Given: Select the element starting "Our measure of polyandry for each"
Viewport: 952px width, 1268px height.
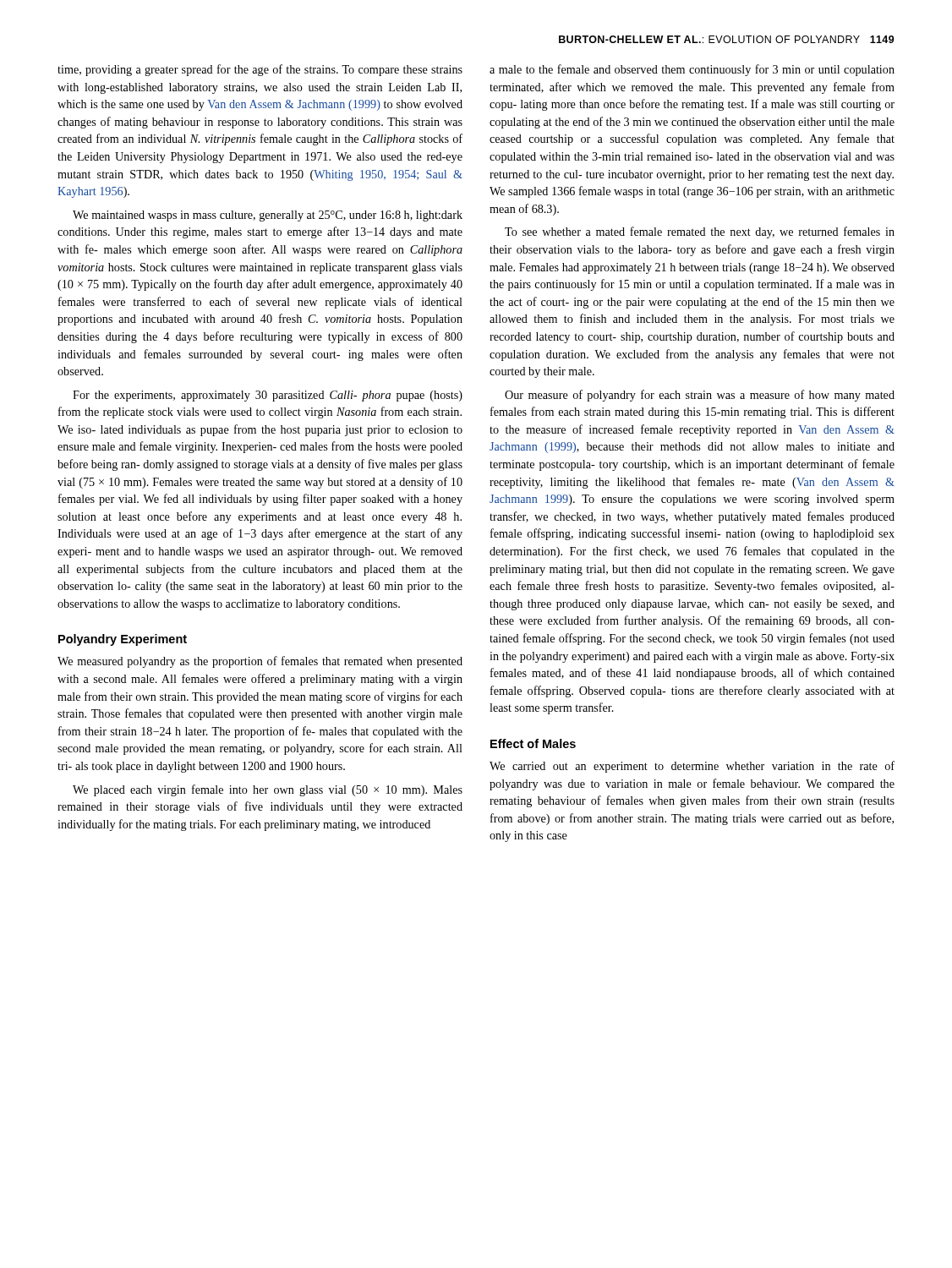Looking at the screenshot, I should tap(692, 551).
